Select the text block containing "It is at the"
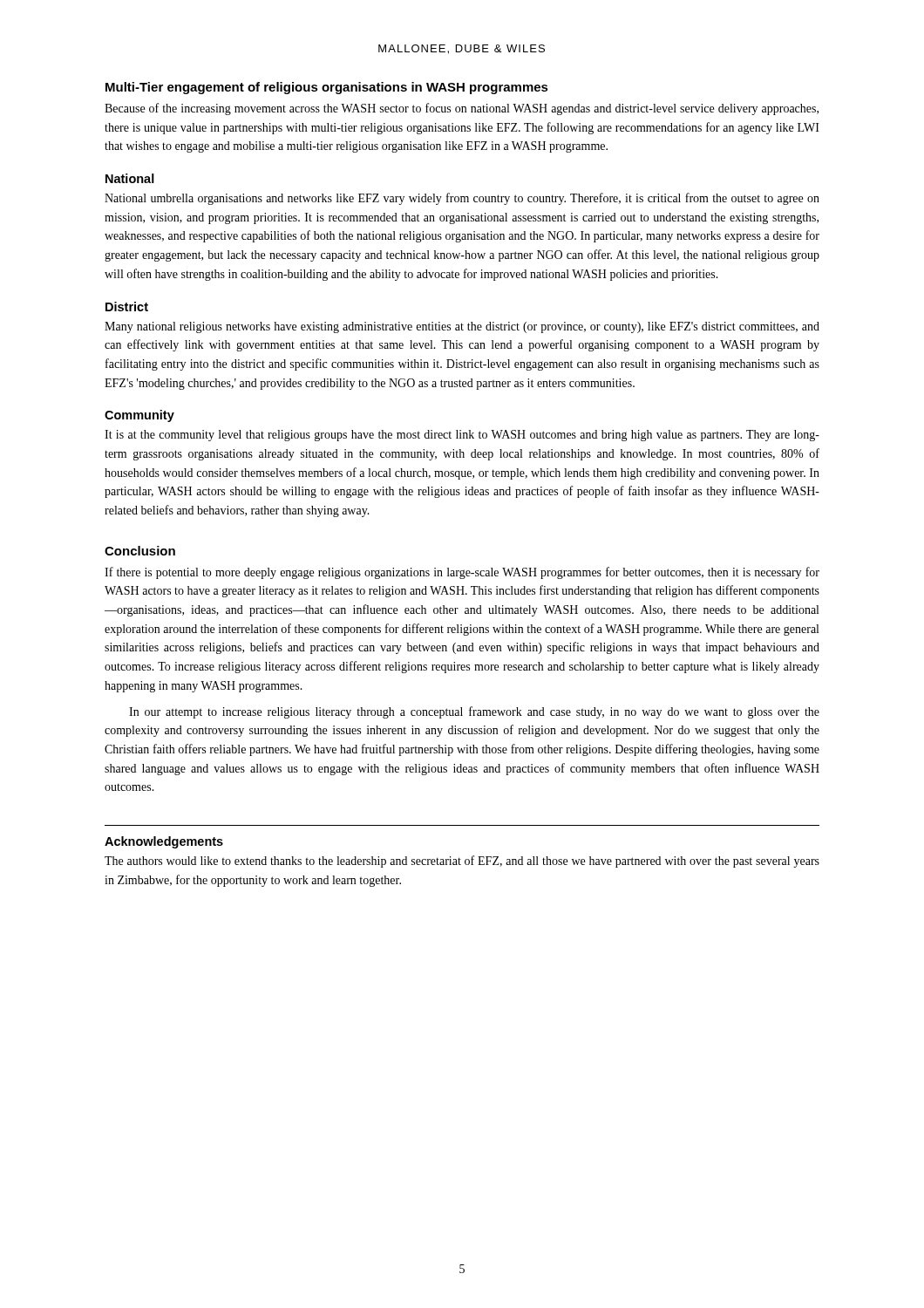This screenshot has width=924, height=1308. (x=462, y=473)
